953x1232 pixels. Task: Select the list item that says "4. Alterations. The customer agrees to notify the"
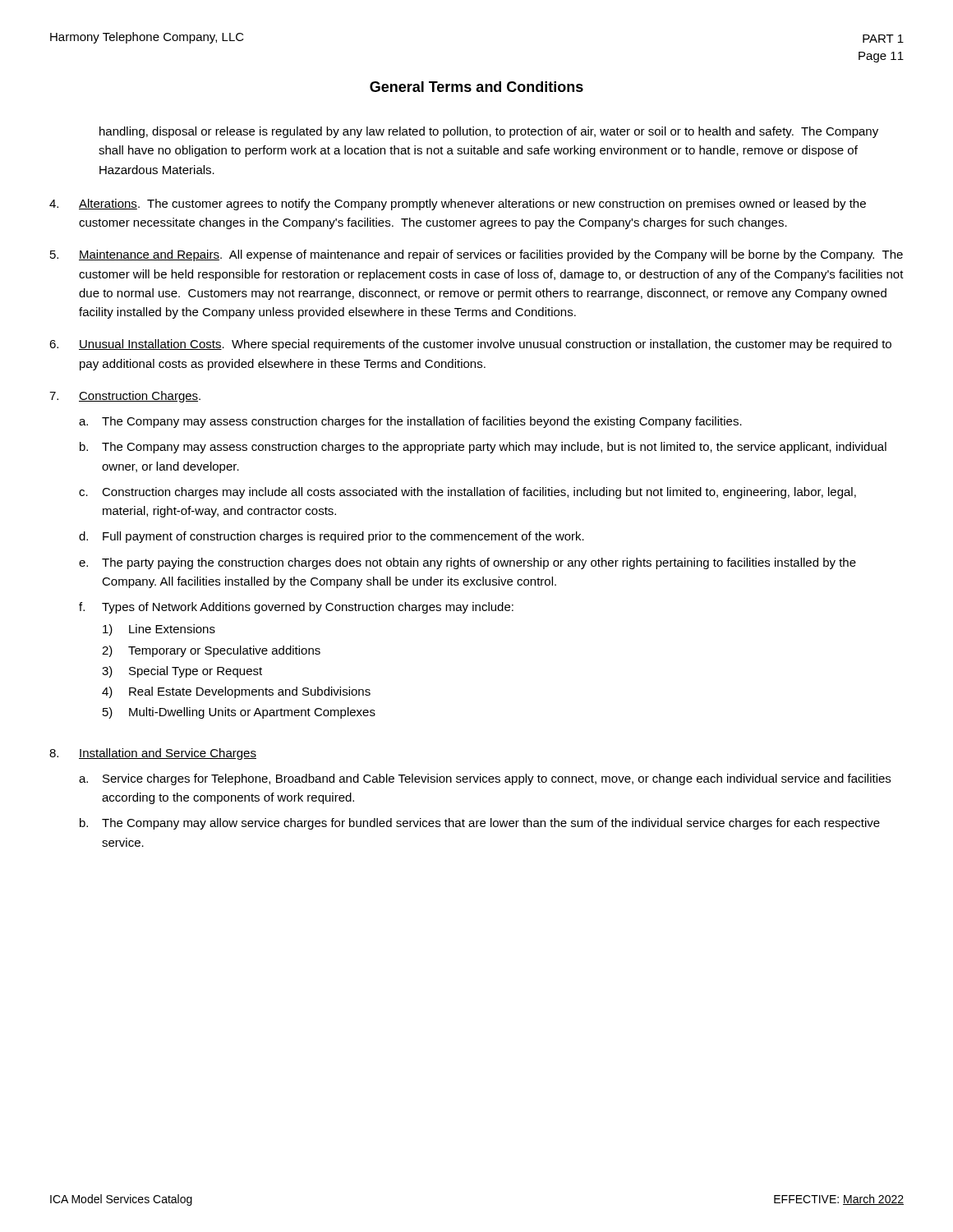tap(476, 213)
